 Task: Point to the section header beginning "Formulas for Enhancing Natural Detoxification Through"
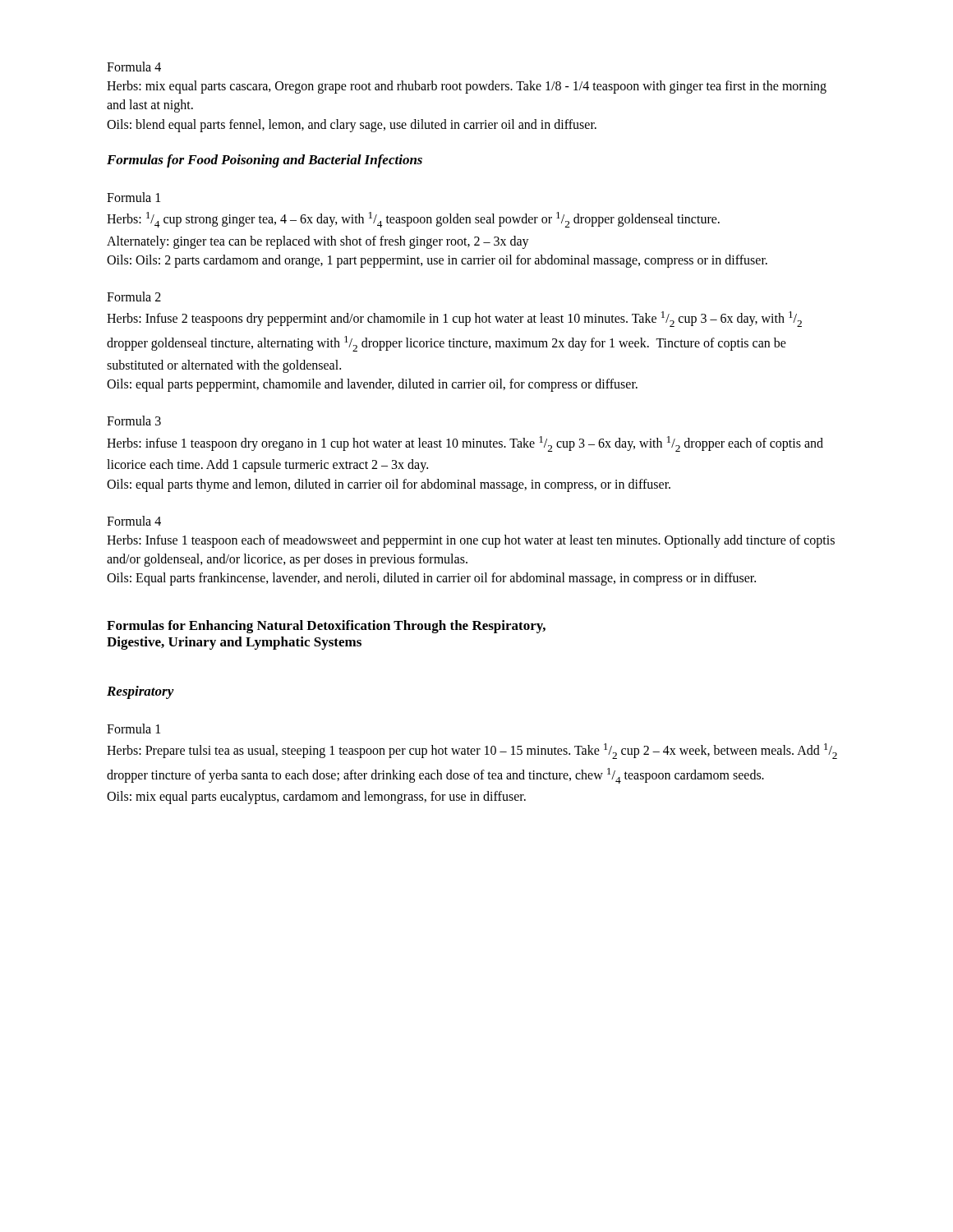click(326, 633)
